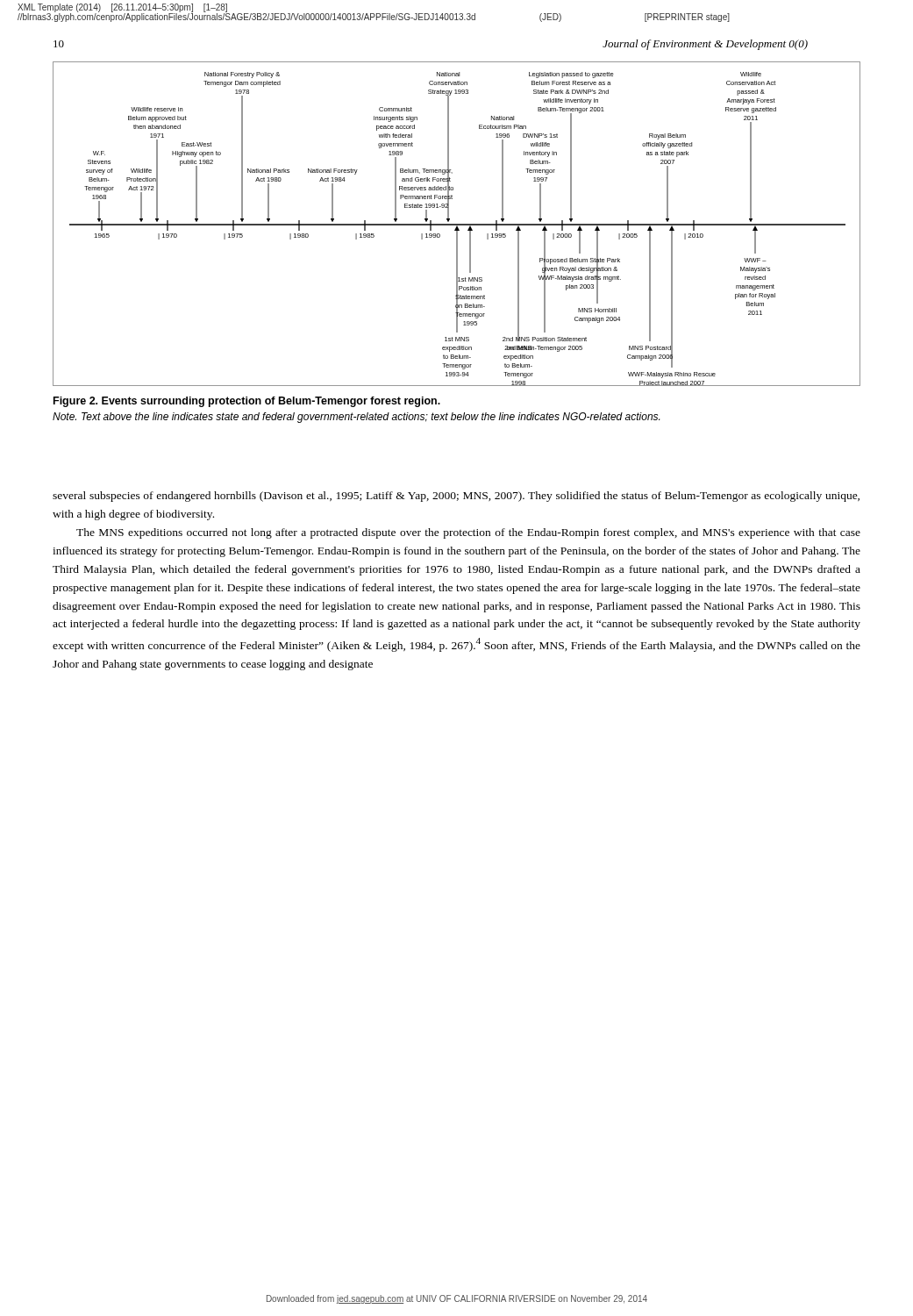
Task: Click on the block starting "several subspecies of endangered hornbills"
Action: (456, 580)
